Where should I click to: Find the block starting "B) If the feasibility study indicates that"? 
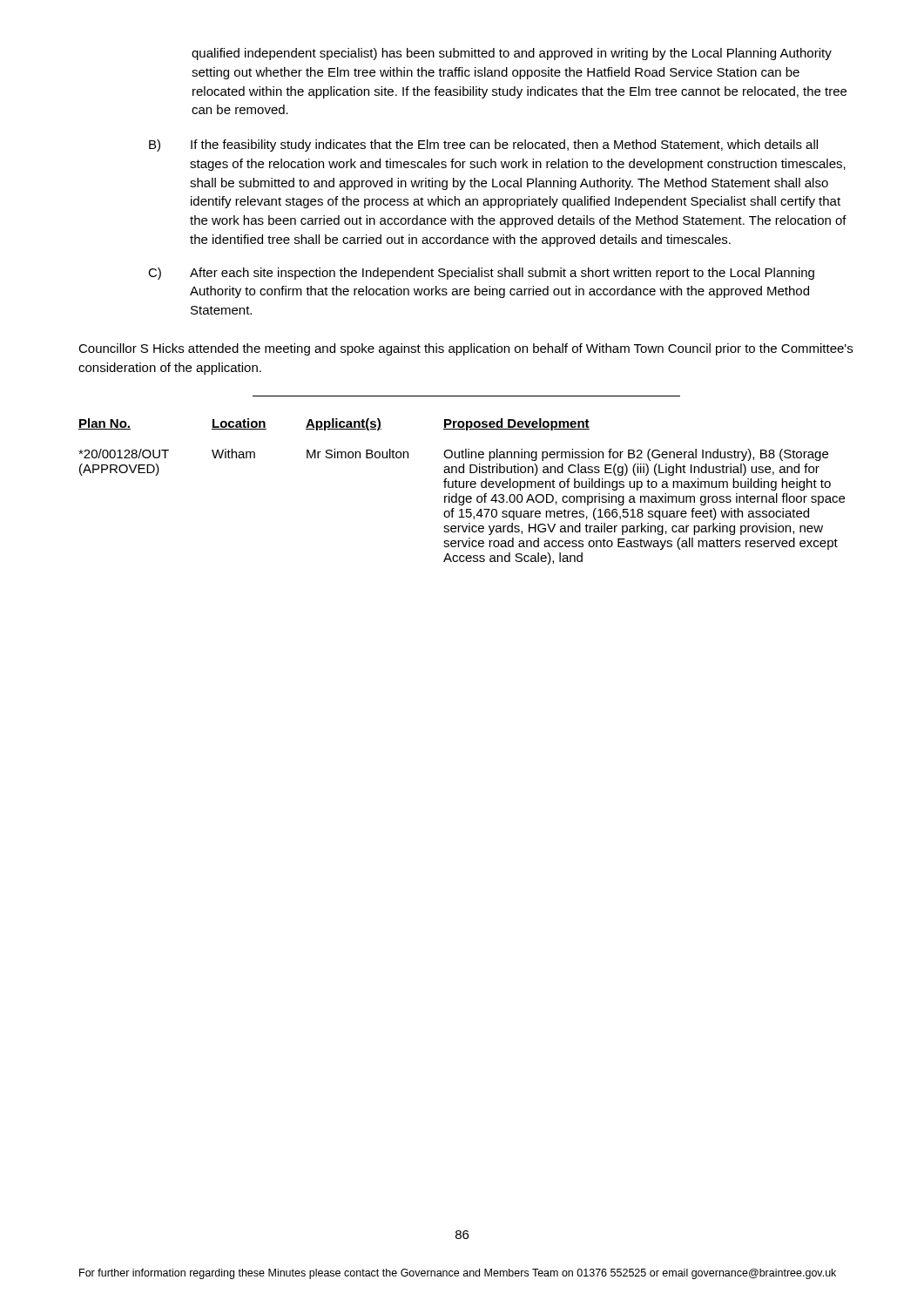tap(501, 192)
